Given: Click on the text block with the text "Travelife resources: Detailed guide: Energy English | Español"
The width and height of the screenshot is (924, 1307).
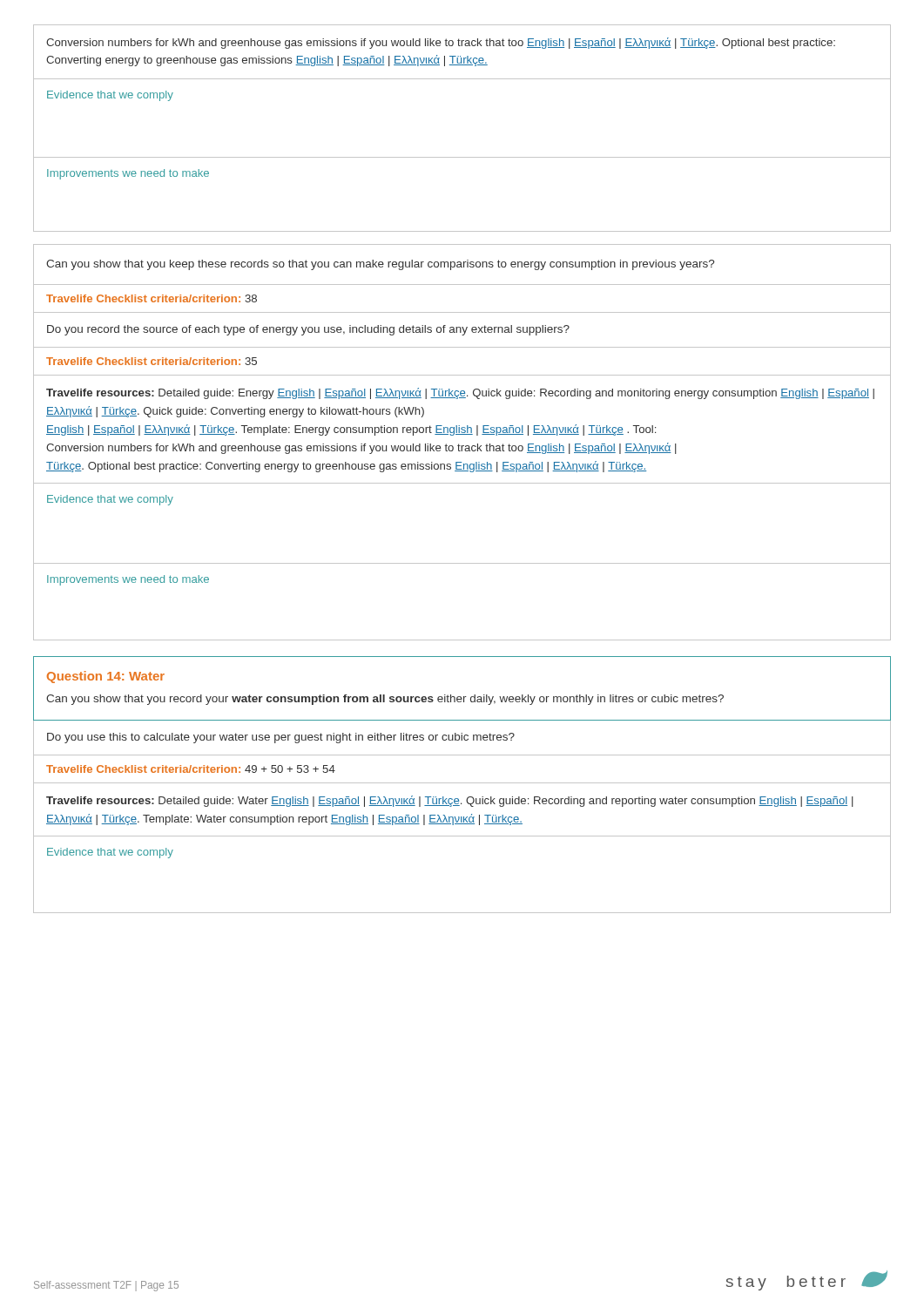Looking at the screenshot, I should coord(461,429).
